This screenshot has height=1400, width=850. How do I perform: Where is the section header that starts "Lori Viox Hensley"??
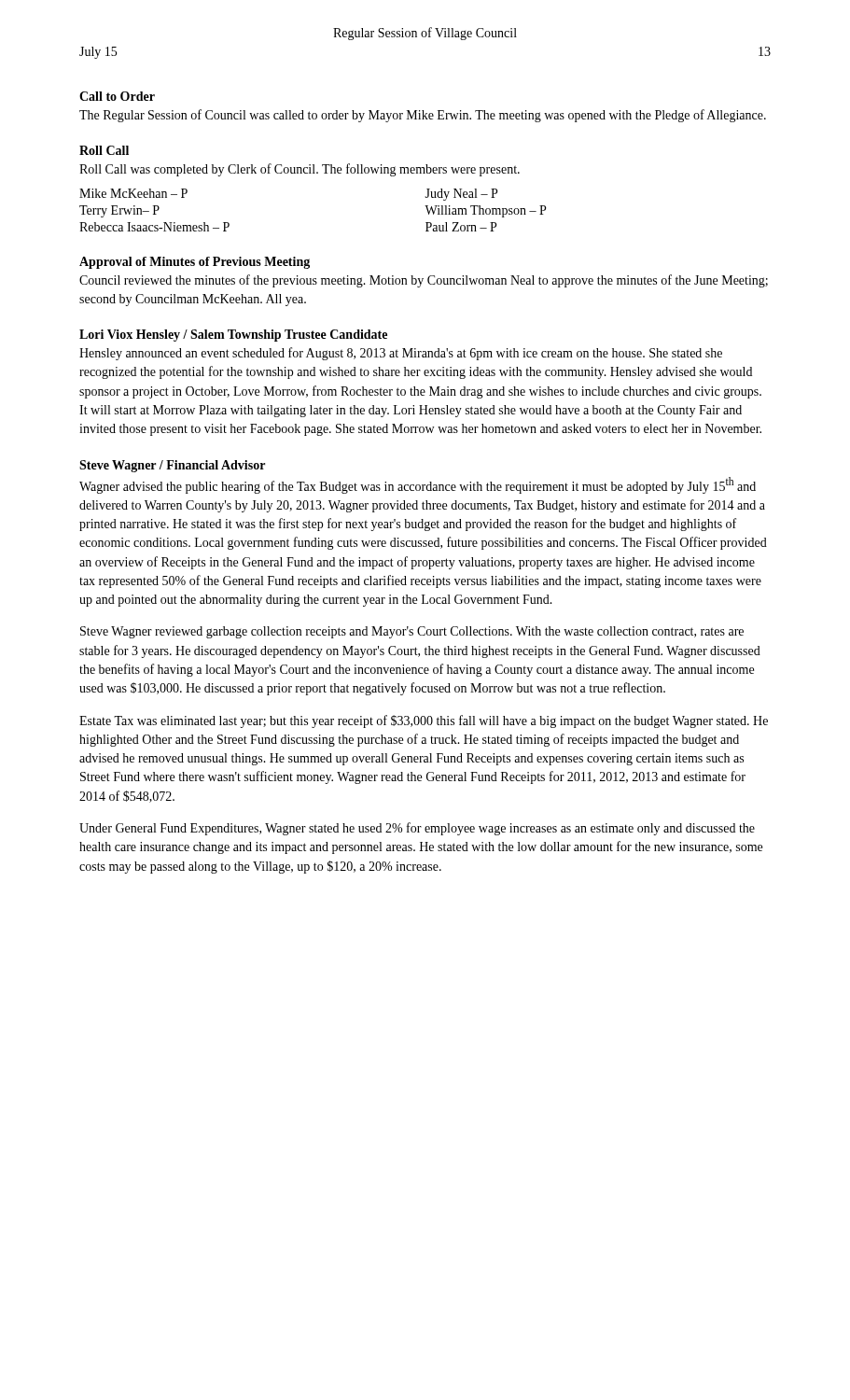coord(233,335)
